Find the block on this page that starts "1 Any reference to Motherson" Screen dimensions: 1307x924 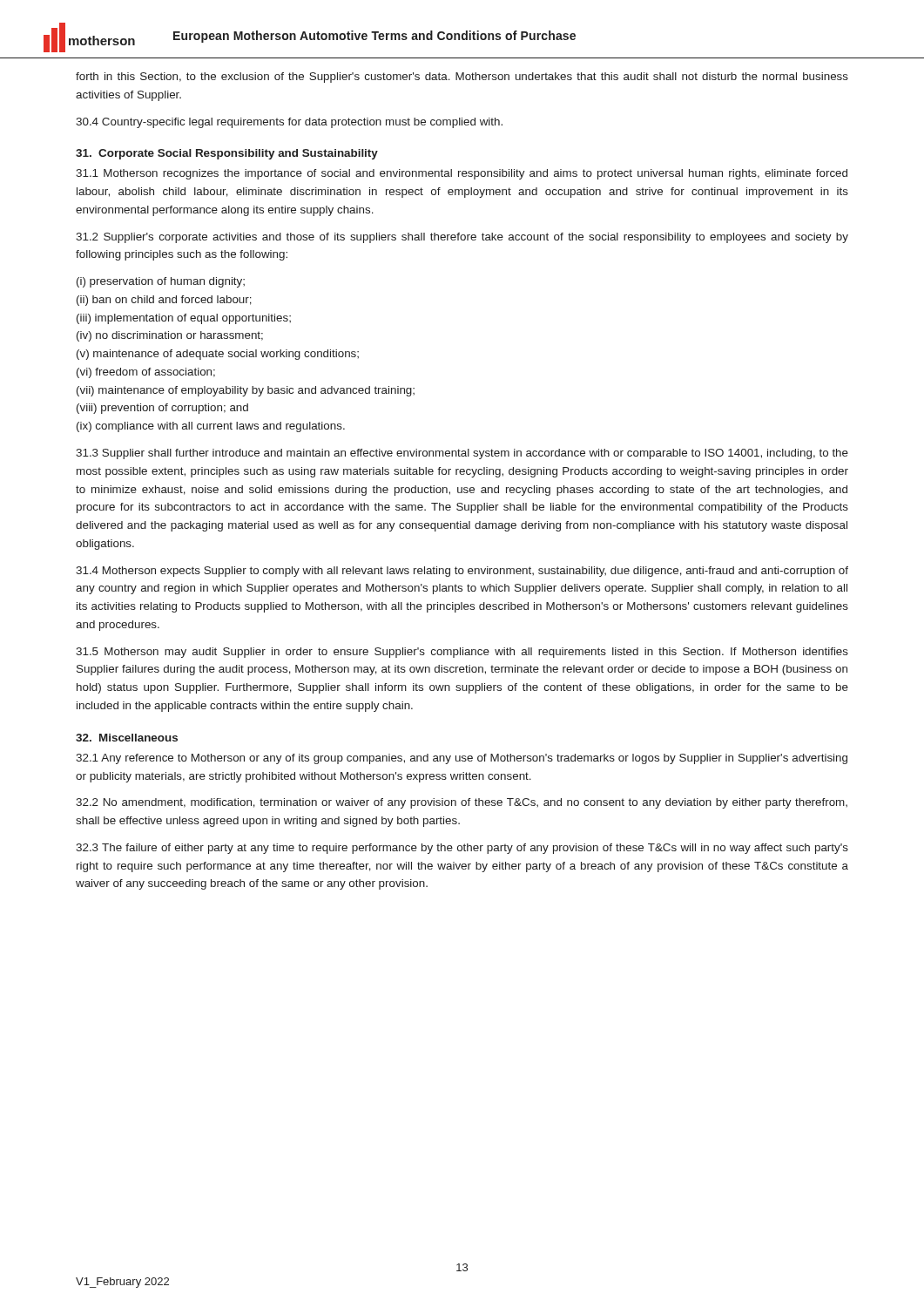point(462,766)
